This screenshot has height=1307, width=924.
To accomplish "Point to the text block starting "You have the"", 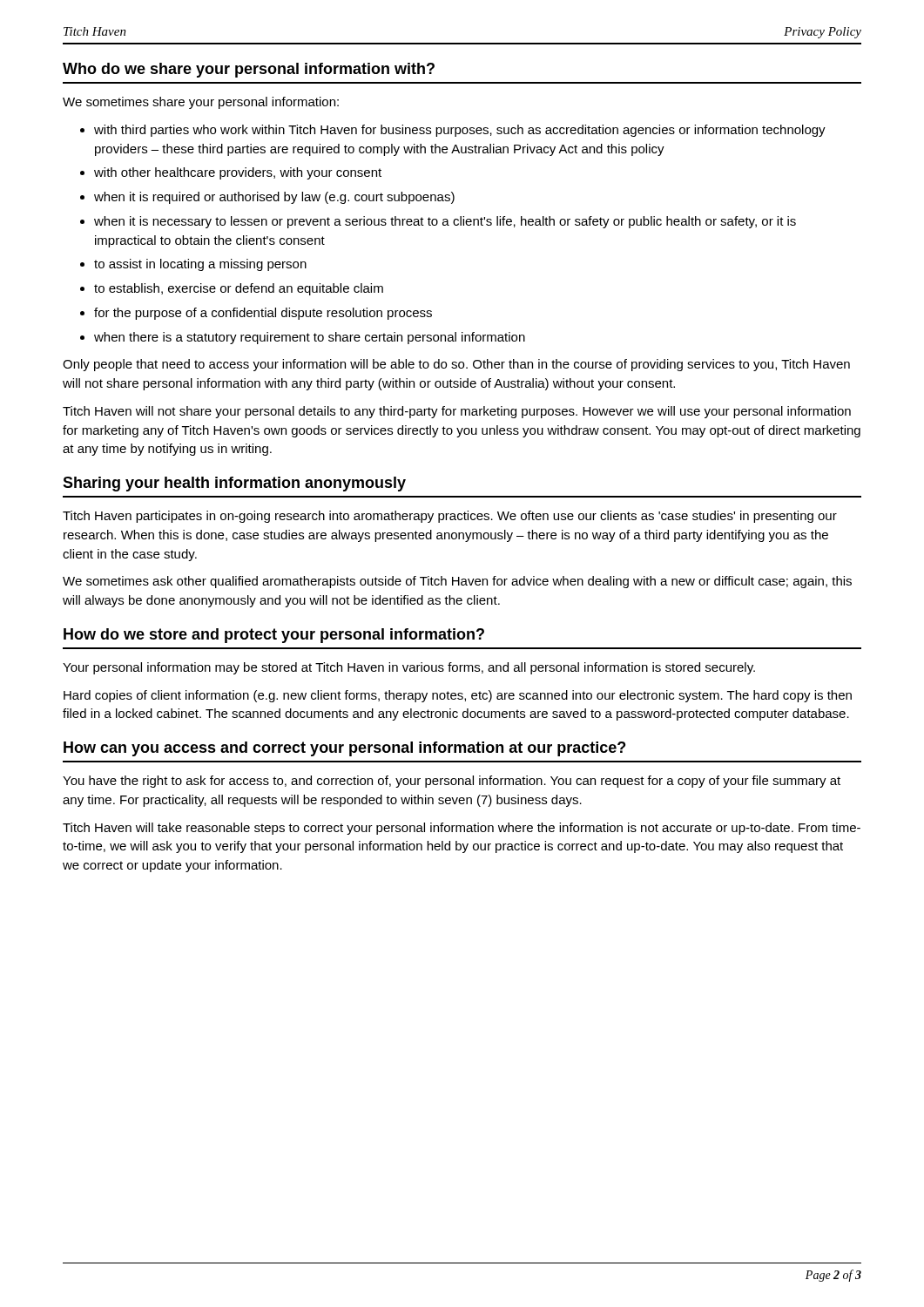I will click(x=452, y=790).
